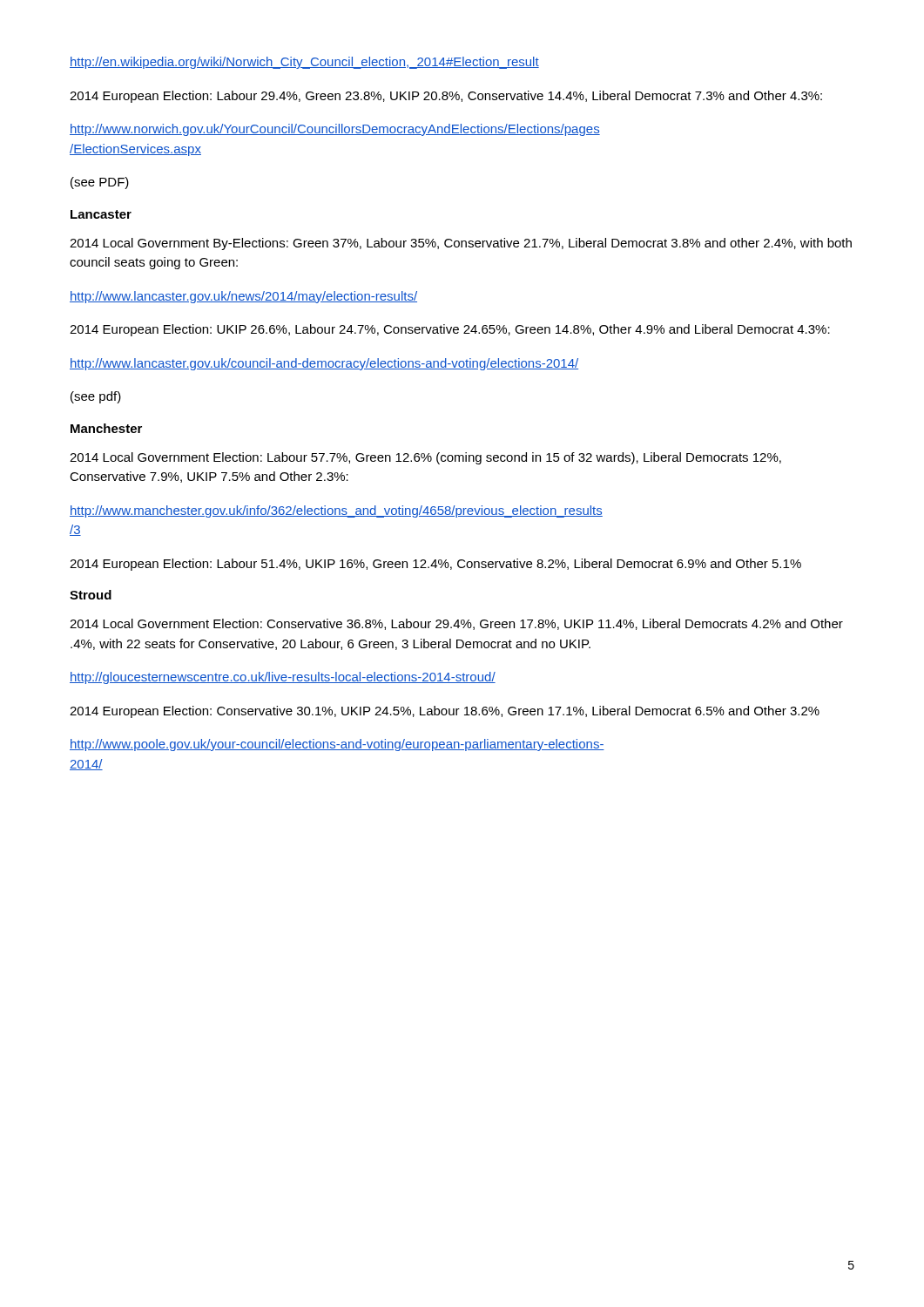Viewport: 924px width, 1307px height.
Task: Locate the block starting "(see pdf)"
Action: click(x=95, y=396)
